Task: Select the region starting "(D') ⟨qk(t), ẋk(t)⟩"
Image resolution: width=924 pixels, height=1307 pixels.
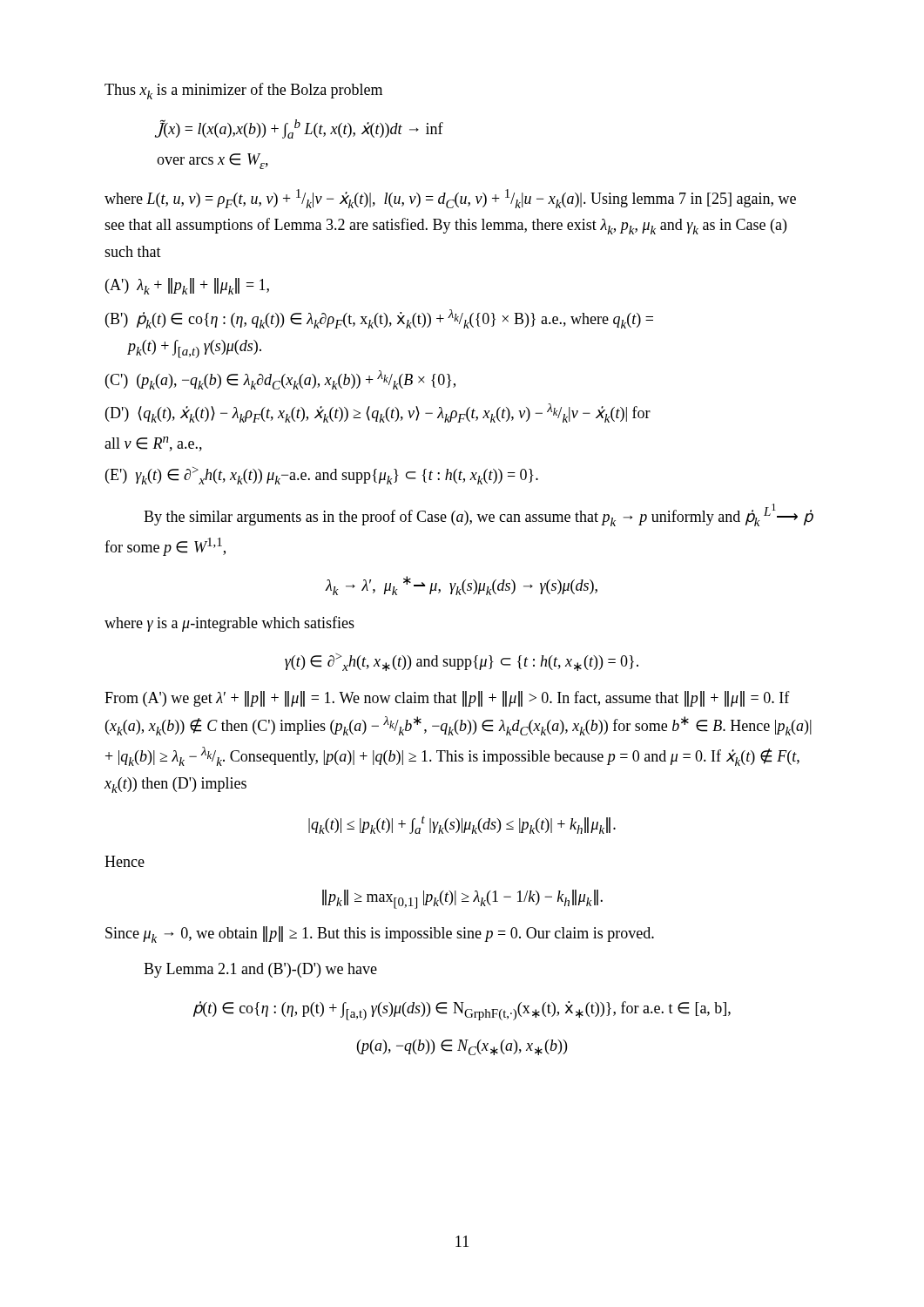Action: click(x=377, y=427)
